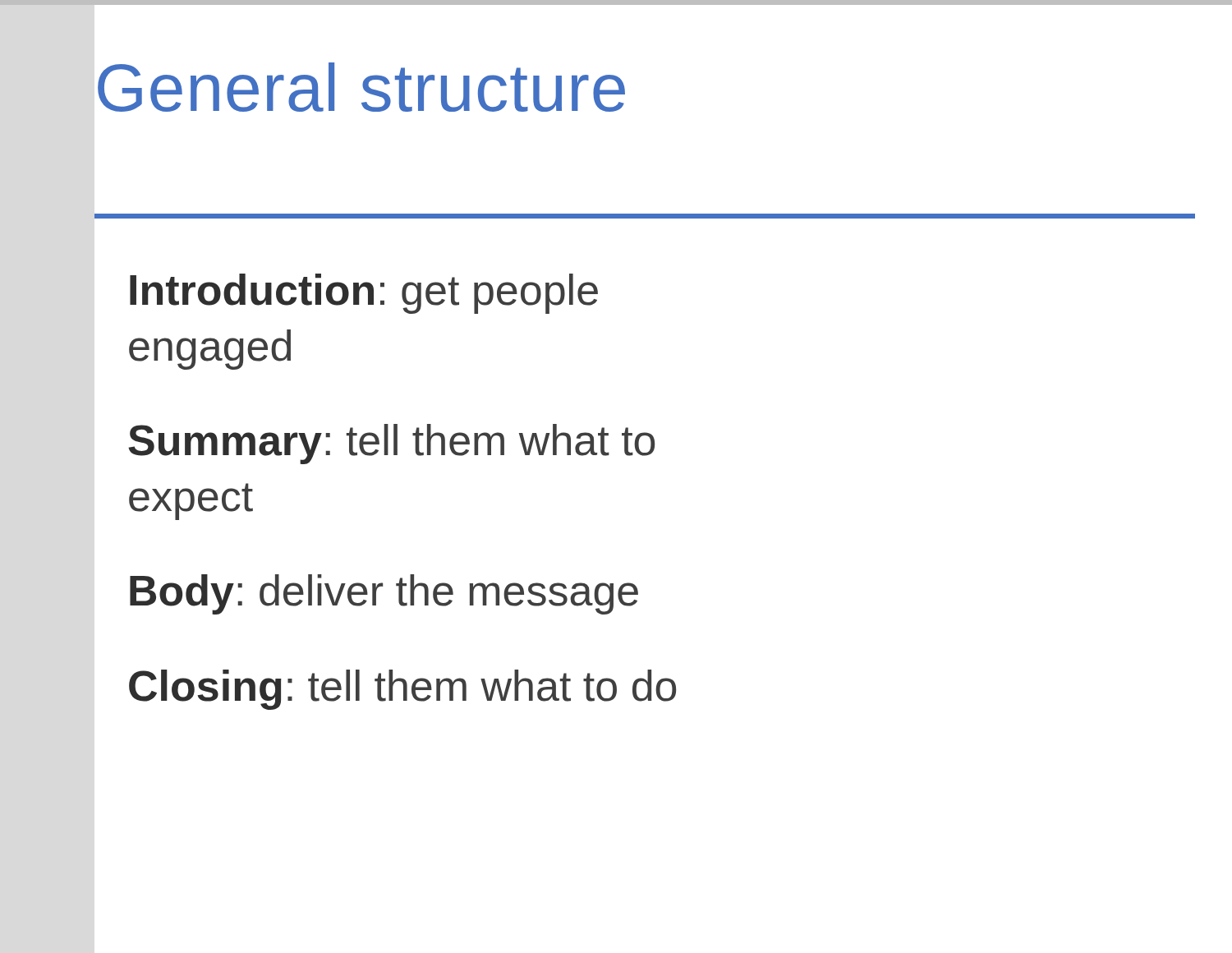Select the text block starting "General structure"
The width and height of the screenshot is (1232, 953).
point(362,87)
